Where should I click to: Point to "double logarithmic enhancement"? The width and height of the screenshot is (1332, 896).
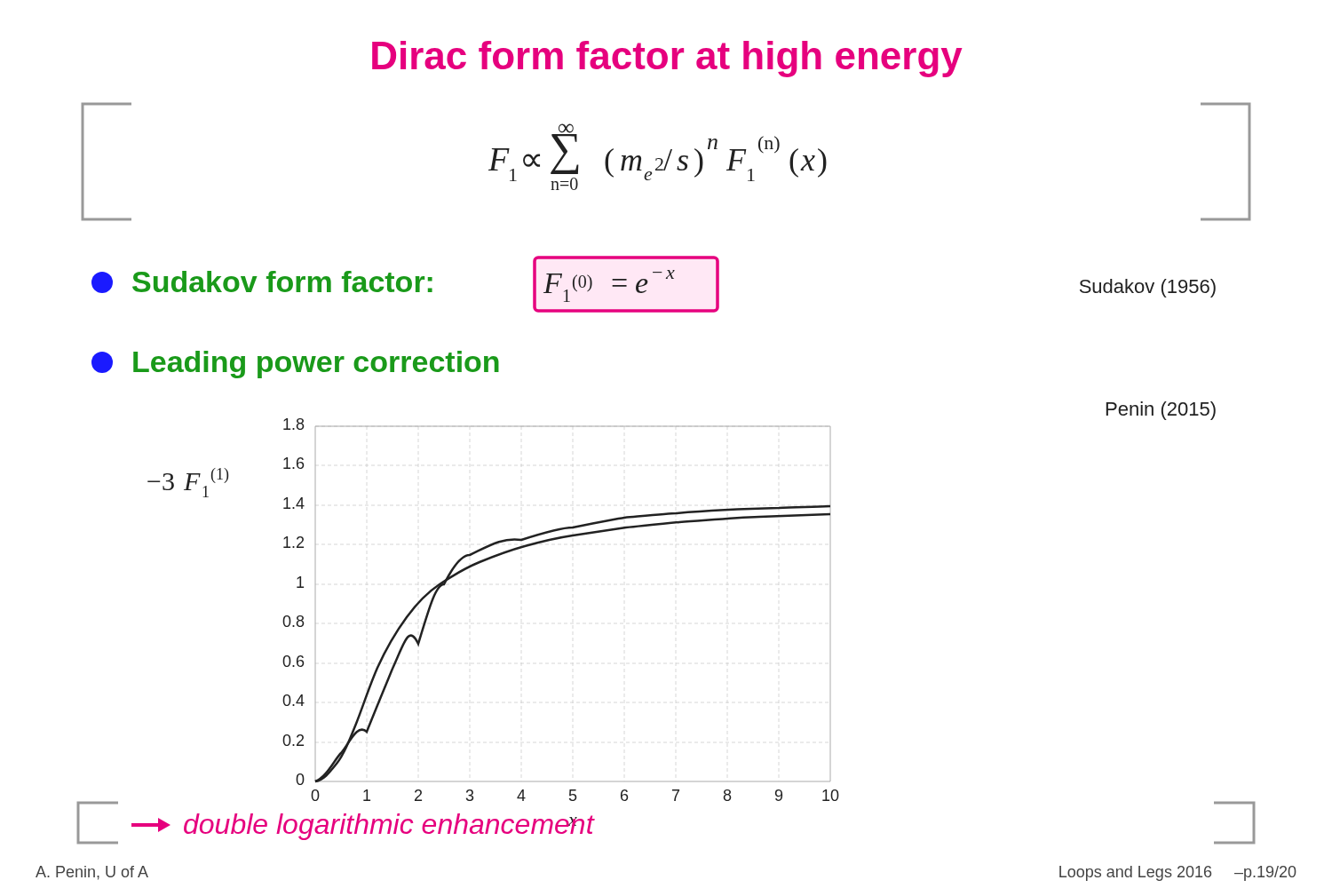pyautogui.click(x=363, y=825)
